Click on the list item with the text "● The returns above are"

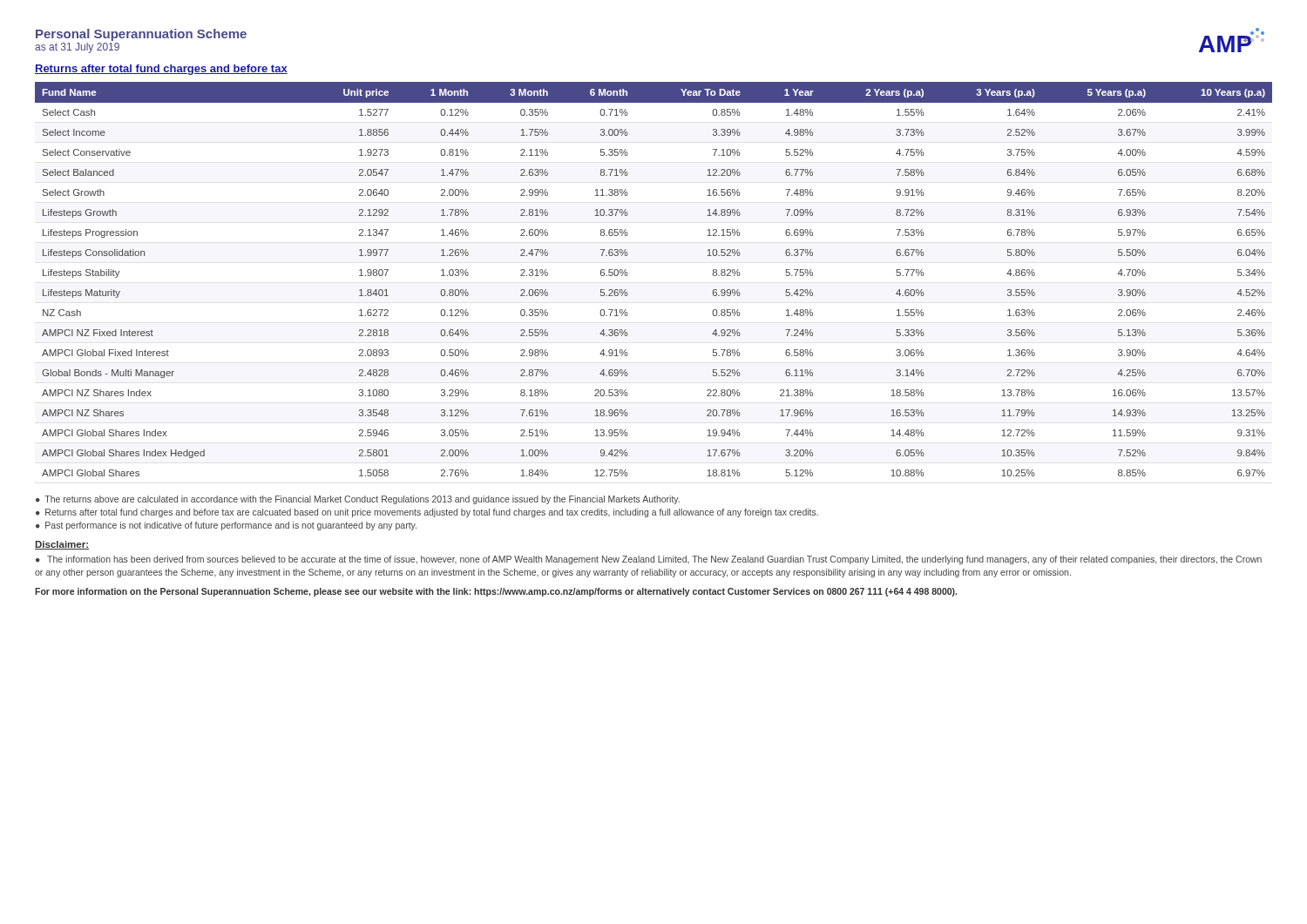coord(358,499)
